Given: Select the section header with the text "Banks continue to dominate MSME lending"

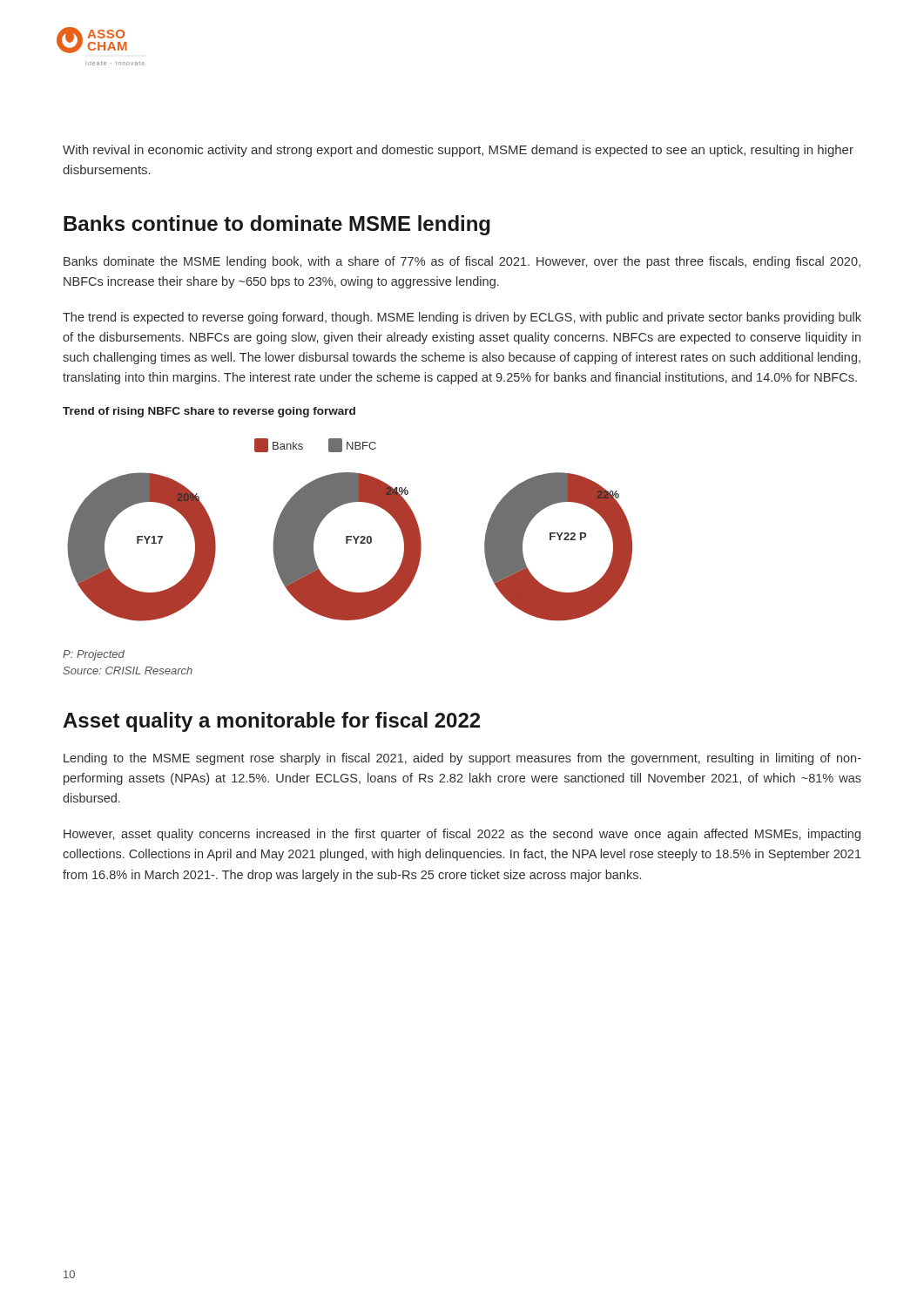Looking at the screenshot, I should click(x=277, y=223).
